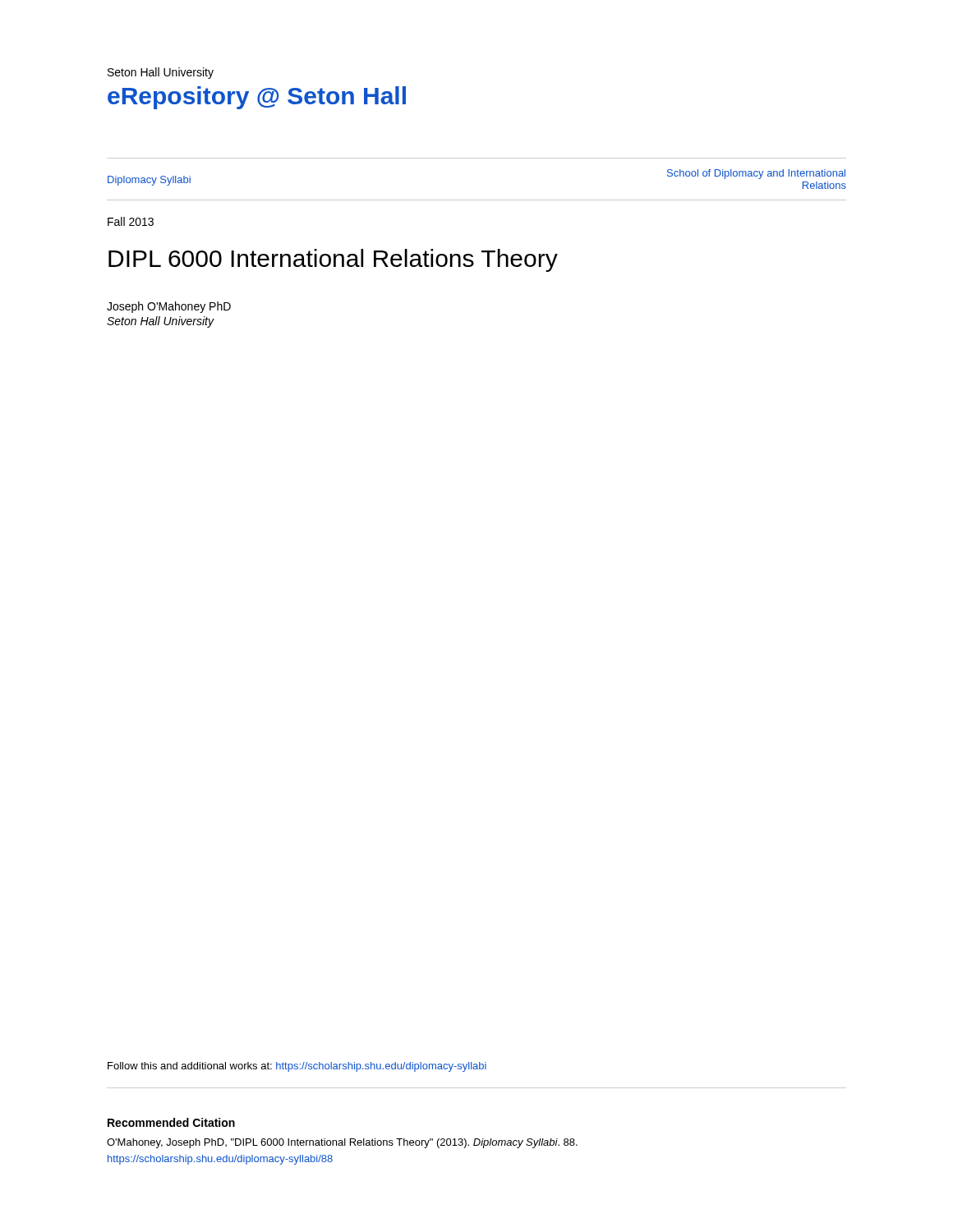Click on the passage starting "Diplomacy Syllabi"
Screen dimensions: 1232x953
[x=149, y=179]
